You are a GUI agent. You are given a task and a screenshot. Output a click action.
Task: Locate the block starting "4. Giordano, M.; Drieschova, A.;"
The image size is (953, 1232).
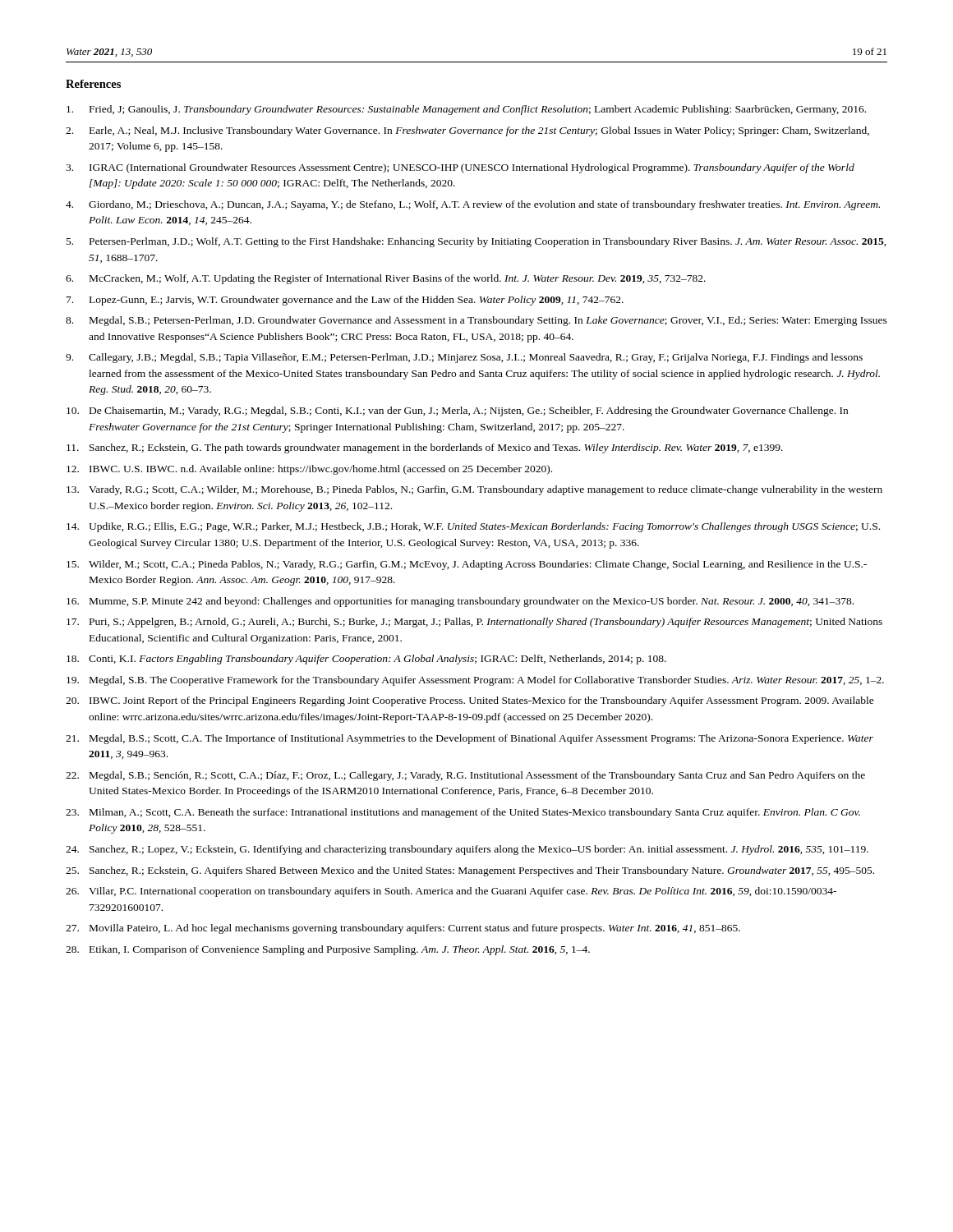coord(476,212)
